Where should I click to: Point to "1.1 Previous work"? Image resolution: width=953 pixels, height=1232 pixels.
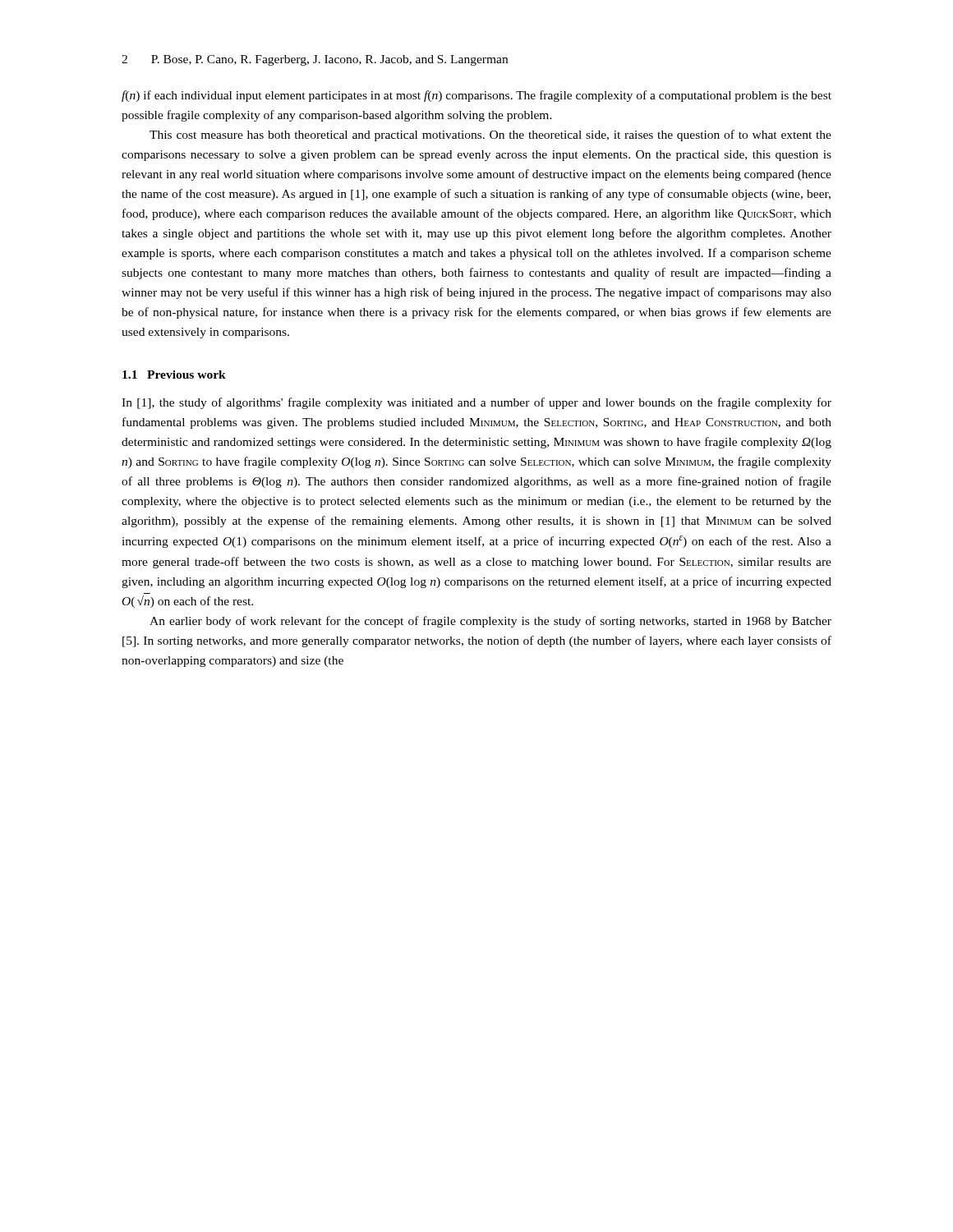tap(174, 374)
